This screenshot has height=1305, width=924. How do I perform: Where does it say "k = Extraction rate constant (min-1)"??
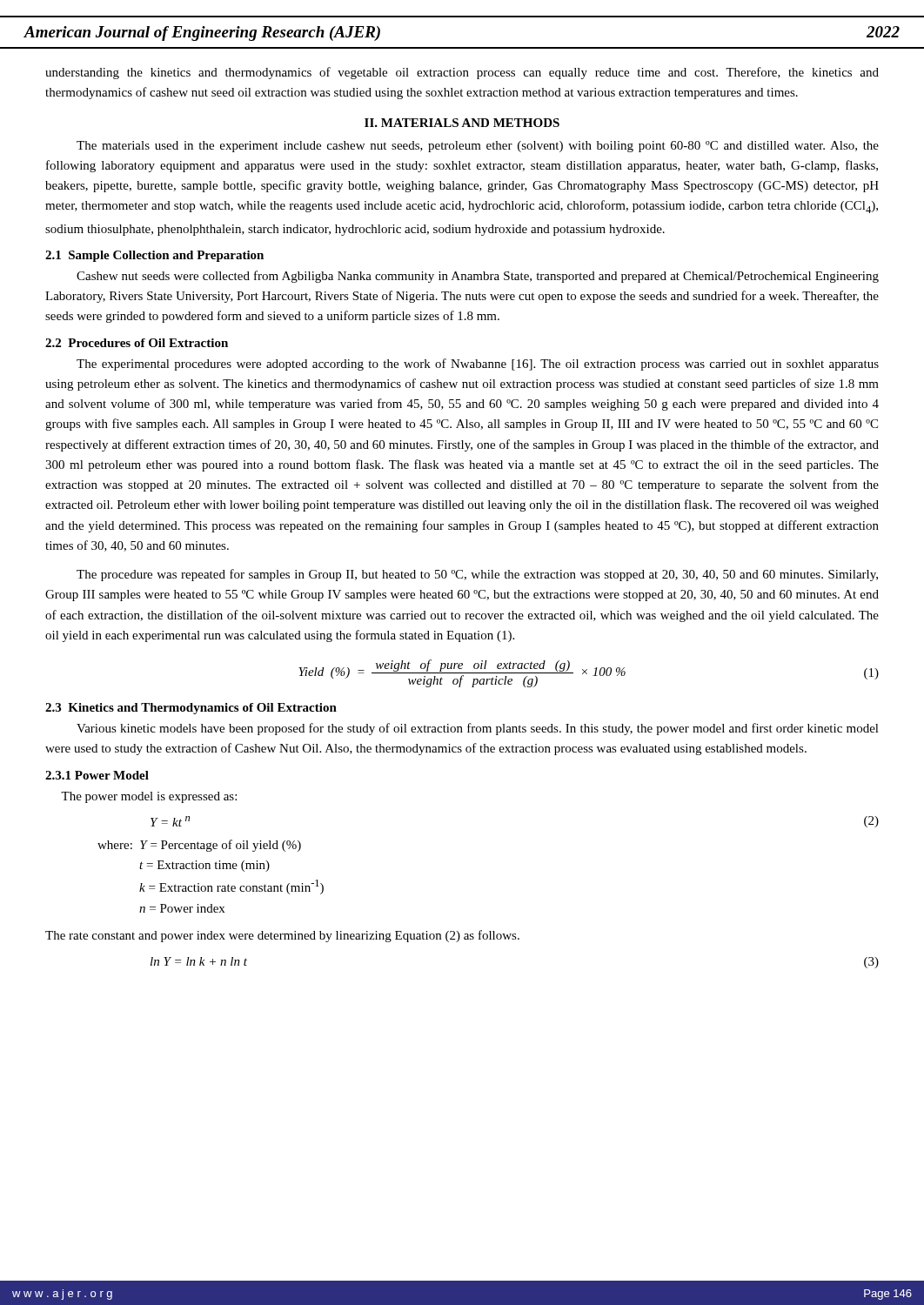click(x=232, y=886)
